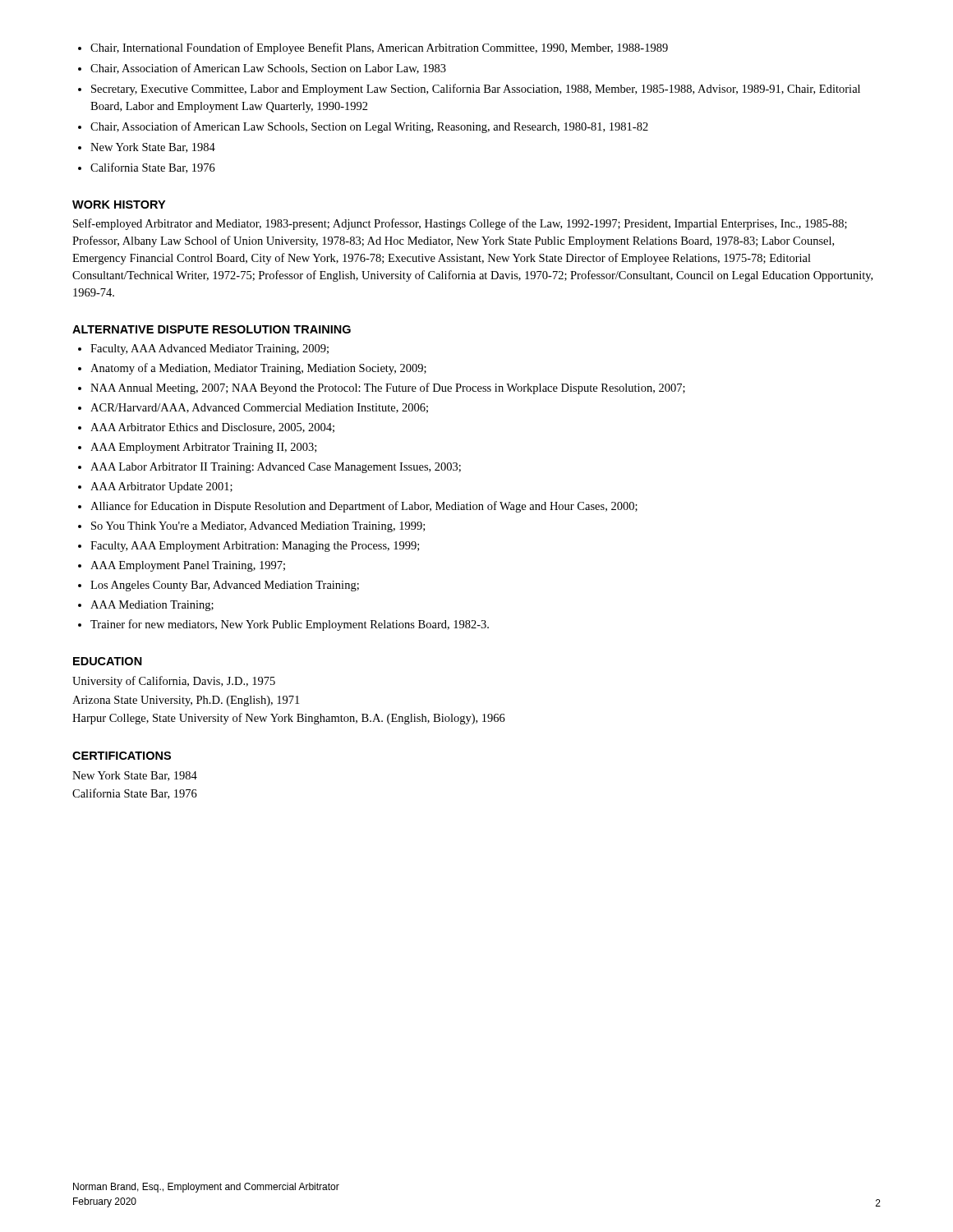
Task: Click on the block starting "Trainer for new mediators, New York Public Employment"
Action: coord(290,625)
